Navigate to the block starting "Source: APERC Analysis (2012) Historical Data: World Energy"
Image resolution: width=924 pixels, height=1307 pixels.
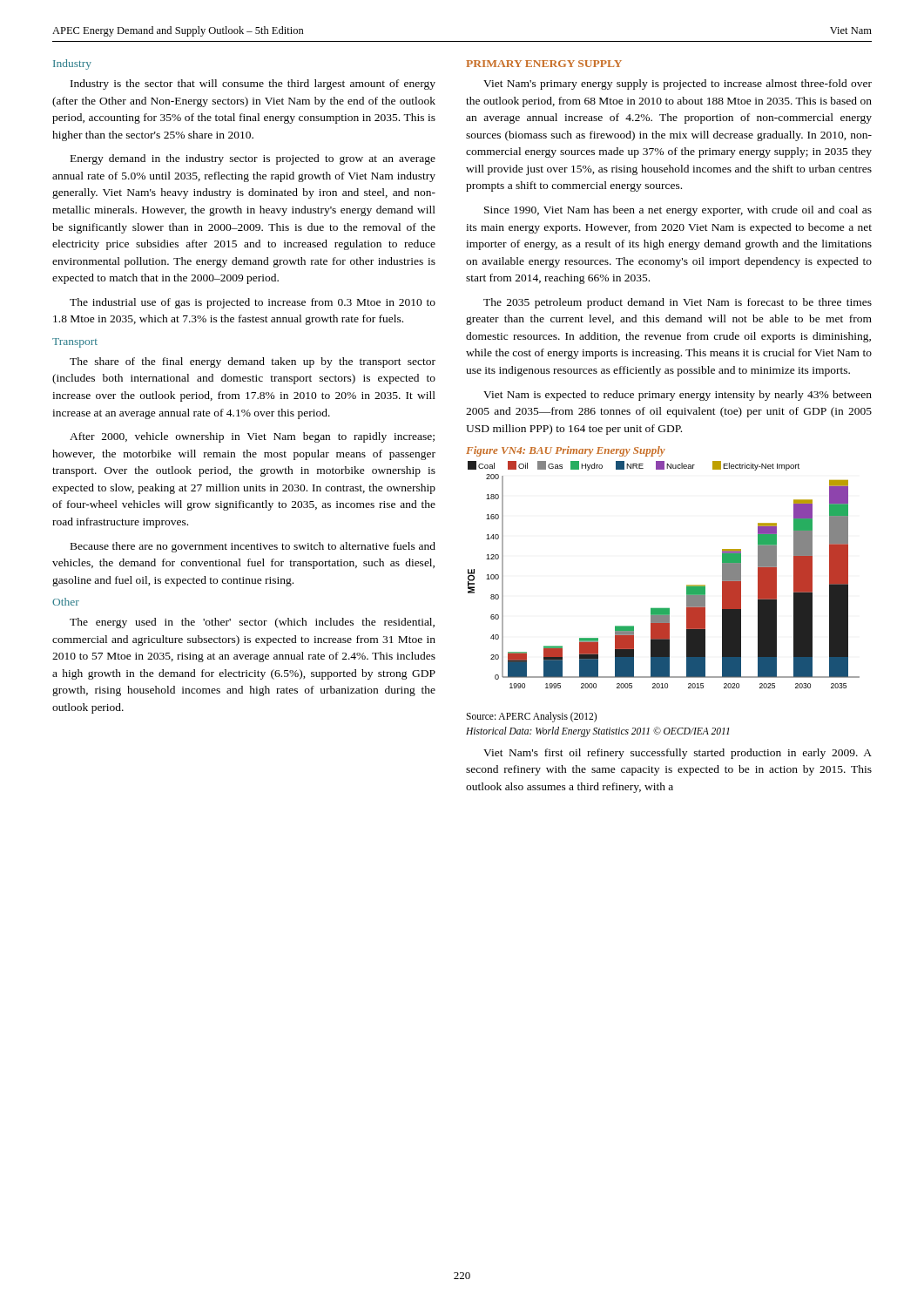click(669, 724)
